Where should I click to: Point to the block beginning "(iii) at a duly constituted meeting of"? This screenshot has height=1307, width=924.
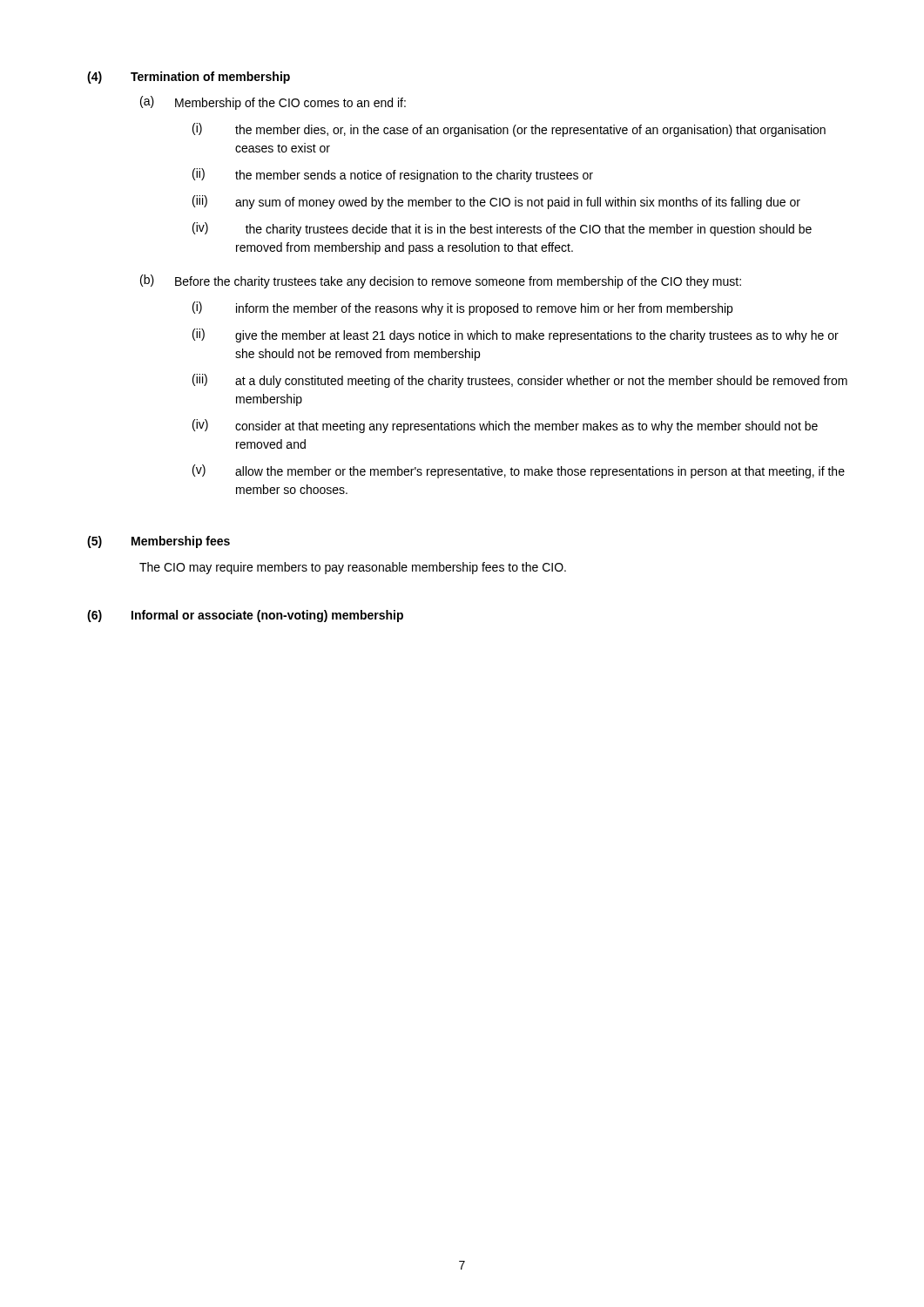point(523,390)
